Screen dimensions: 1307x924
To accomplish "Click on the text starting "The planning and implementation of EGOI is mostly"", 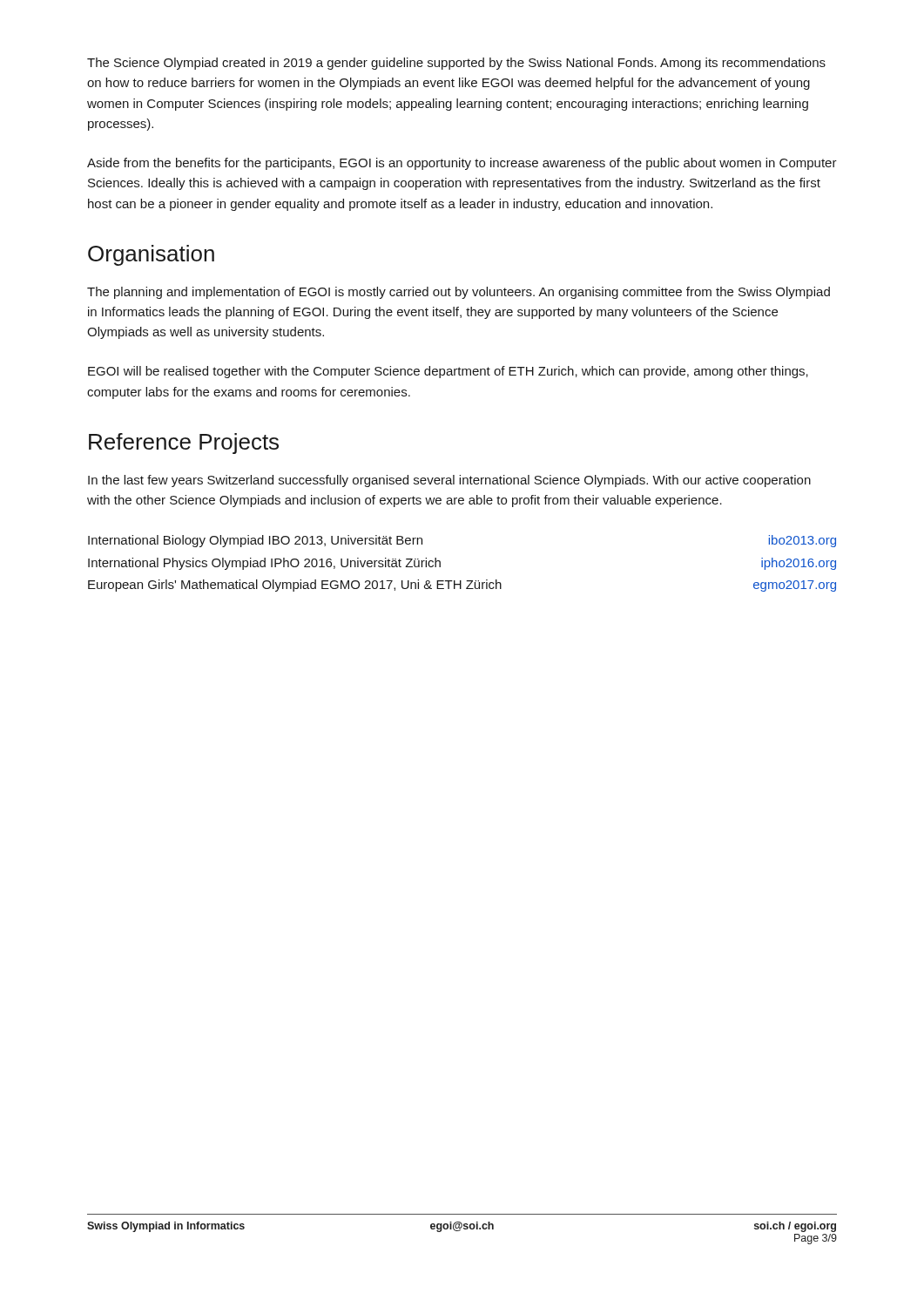I will tap(459, 311).
